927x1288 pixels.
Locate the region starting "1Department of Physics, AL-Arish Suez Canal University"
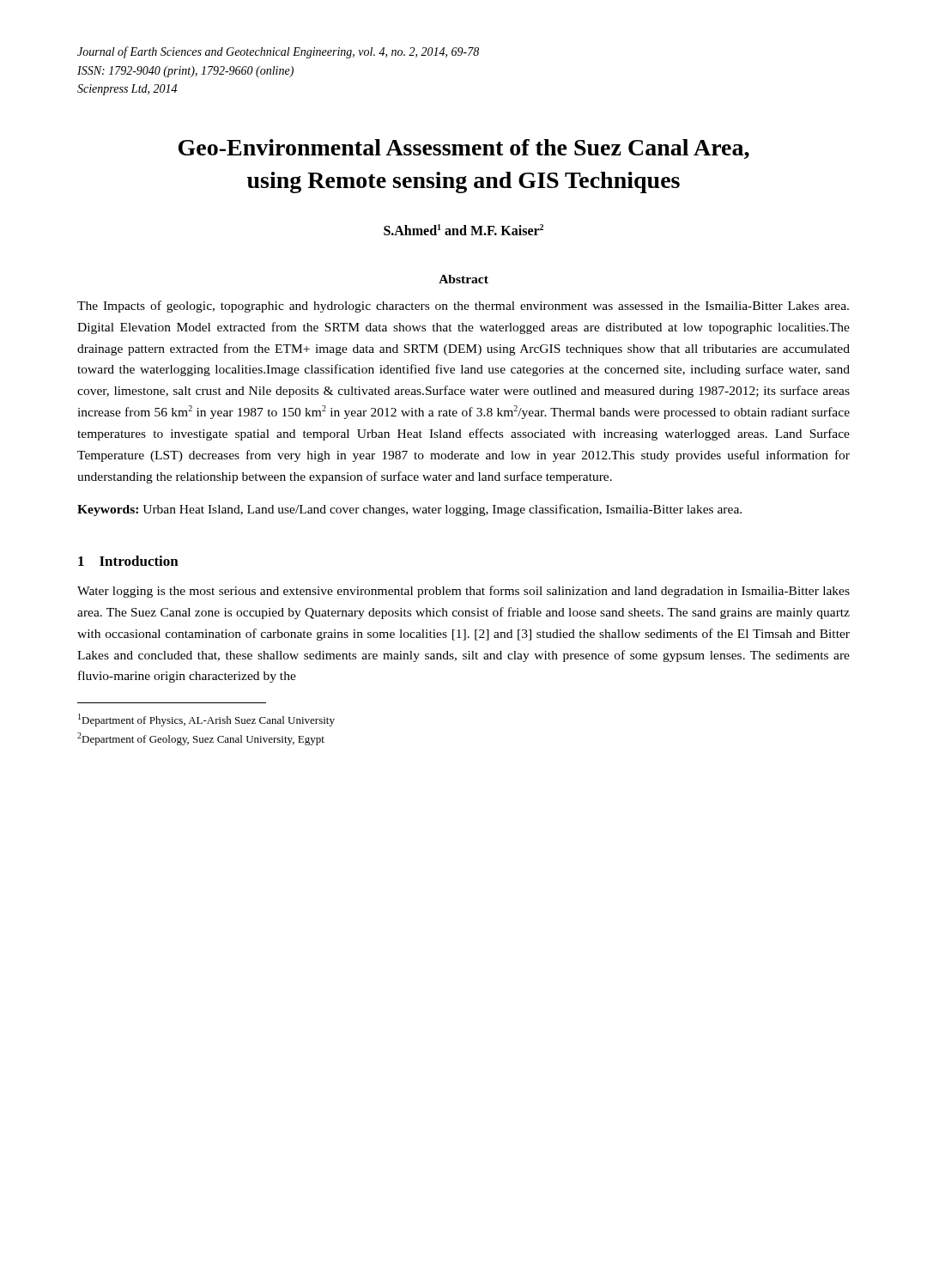206,729
